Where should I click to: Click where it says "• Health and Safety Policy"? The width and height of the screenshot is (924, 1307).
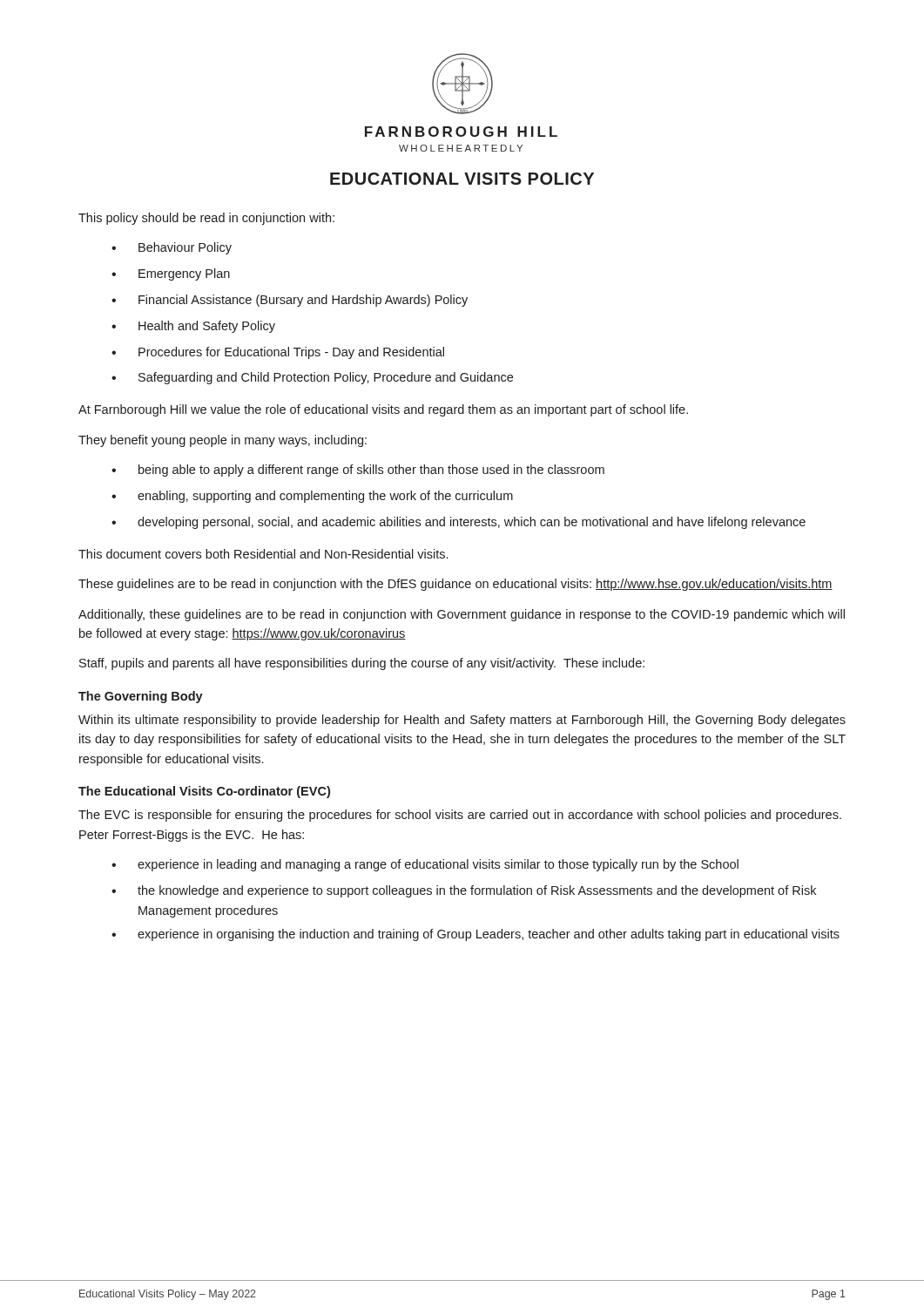(x=193, y=327)
